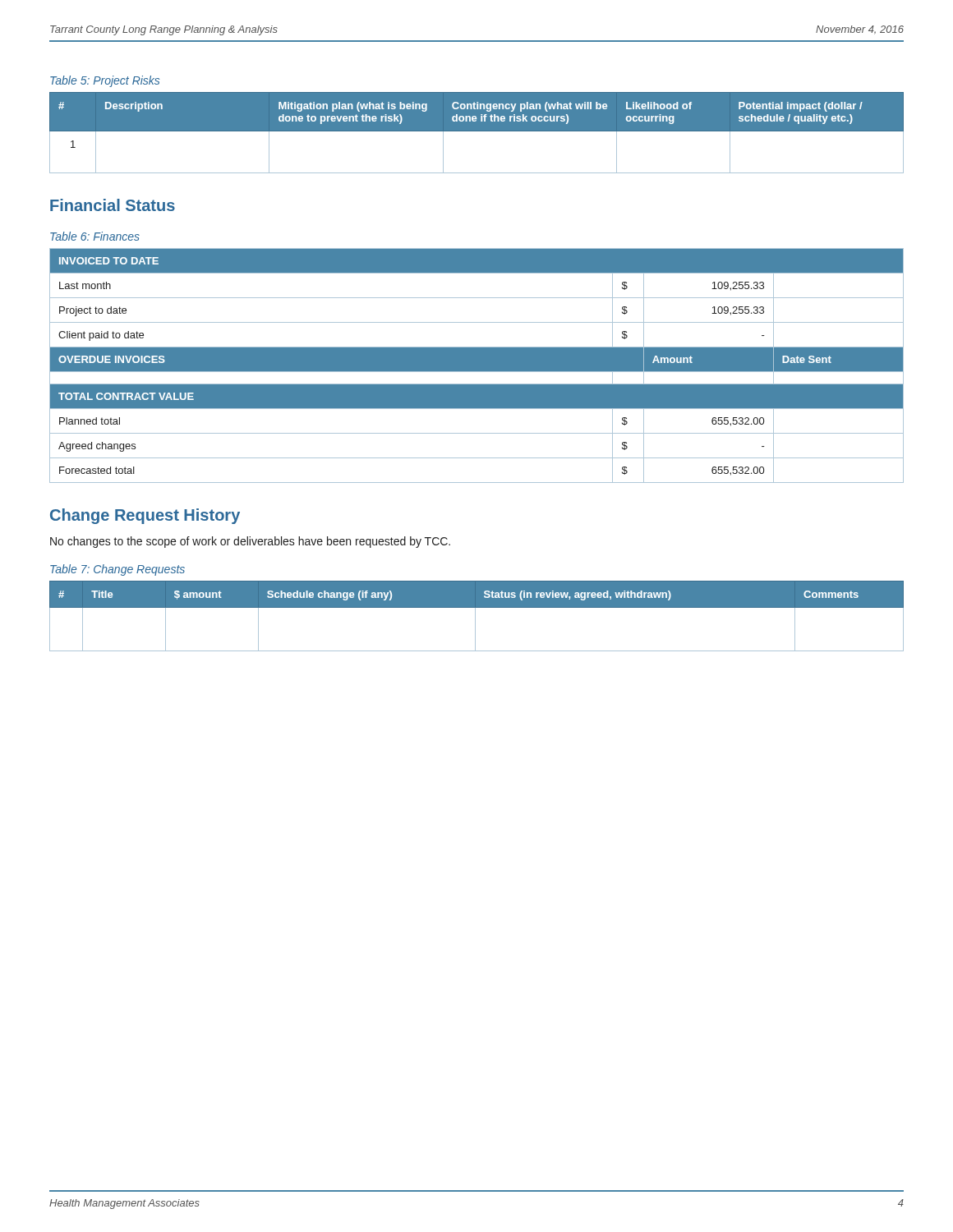953x1232 pixels.
Task: Select the table that reads "Status (in review, agreed,"
Action: pyautogui.click(x=476, y=616)
